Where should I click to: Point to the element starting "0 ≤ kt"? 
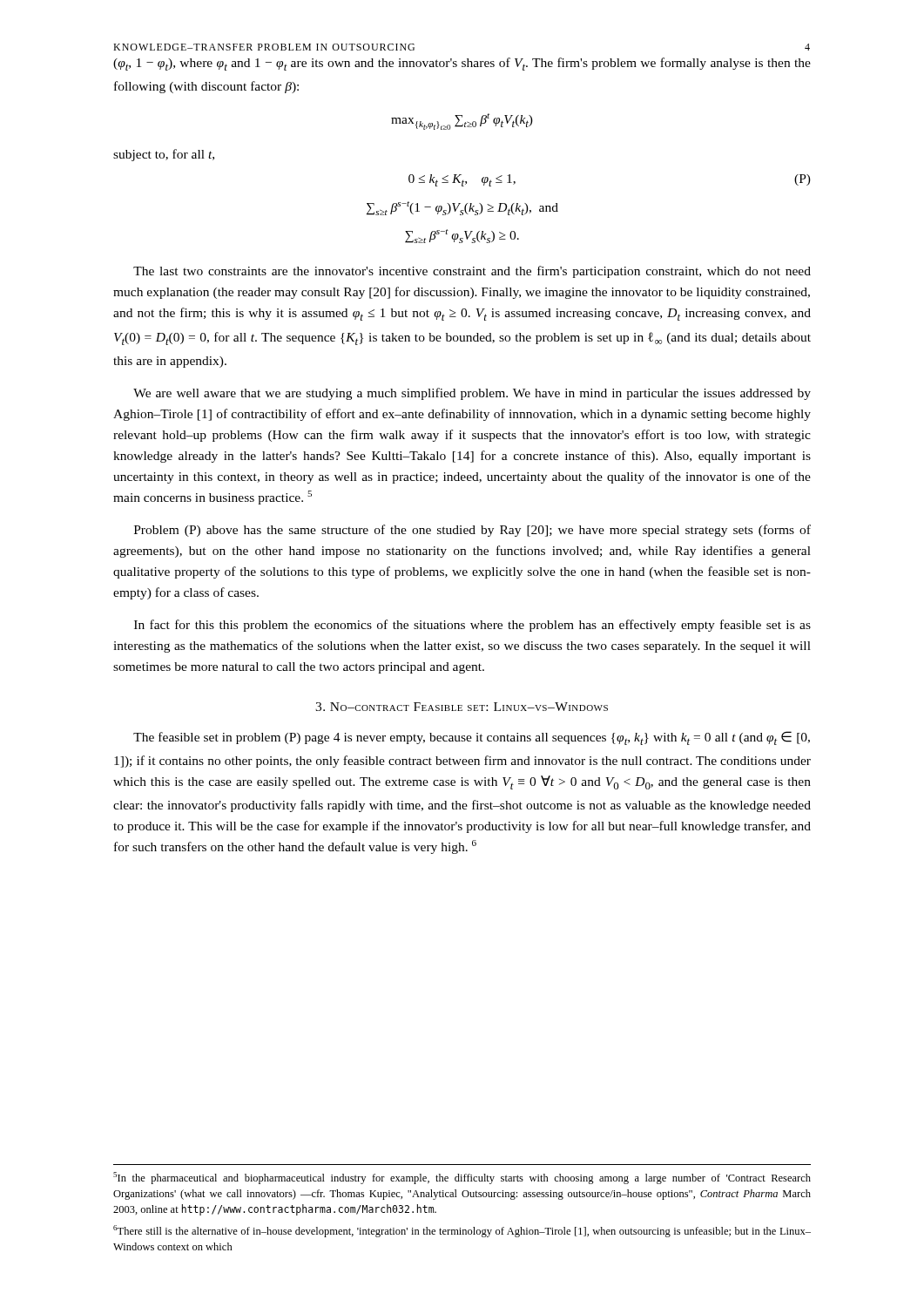462,209
